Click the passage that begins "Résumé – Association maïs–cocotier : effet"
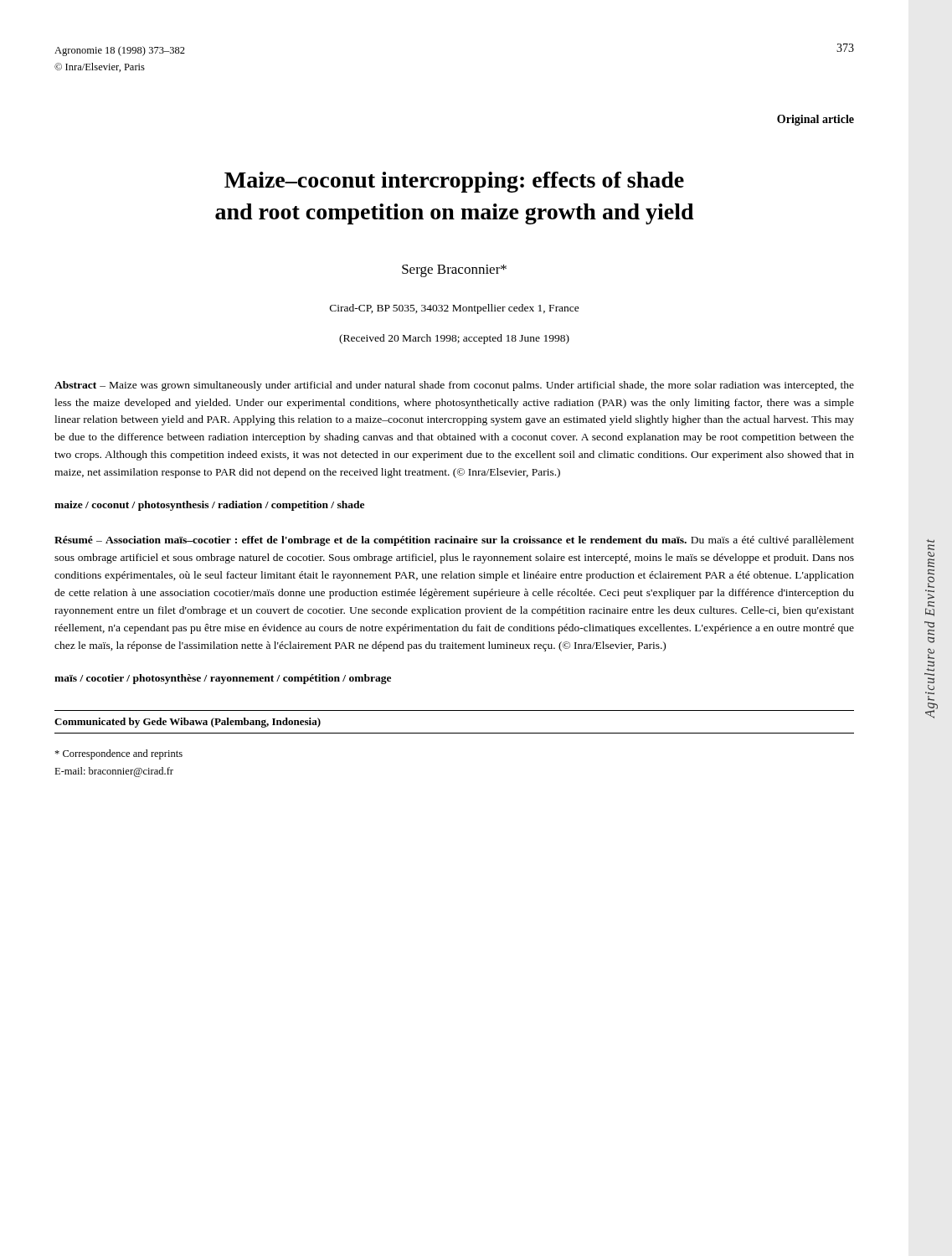The image size is (952, 1256). pyautogui.click(x=454, y=593)
